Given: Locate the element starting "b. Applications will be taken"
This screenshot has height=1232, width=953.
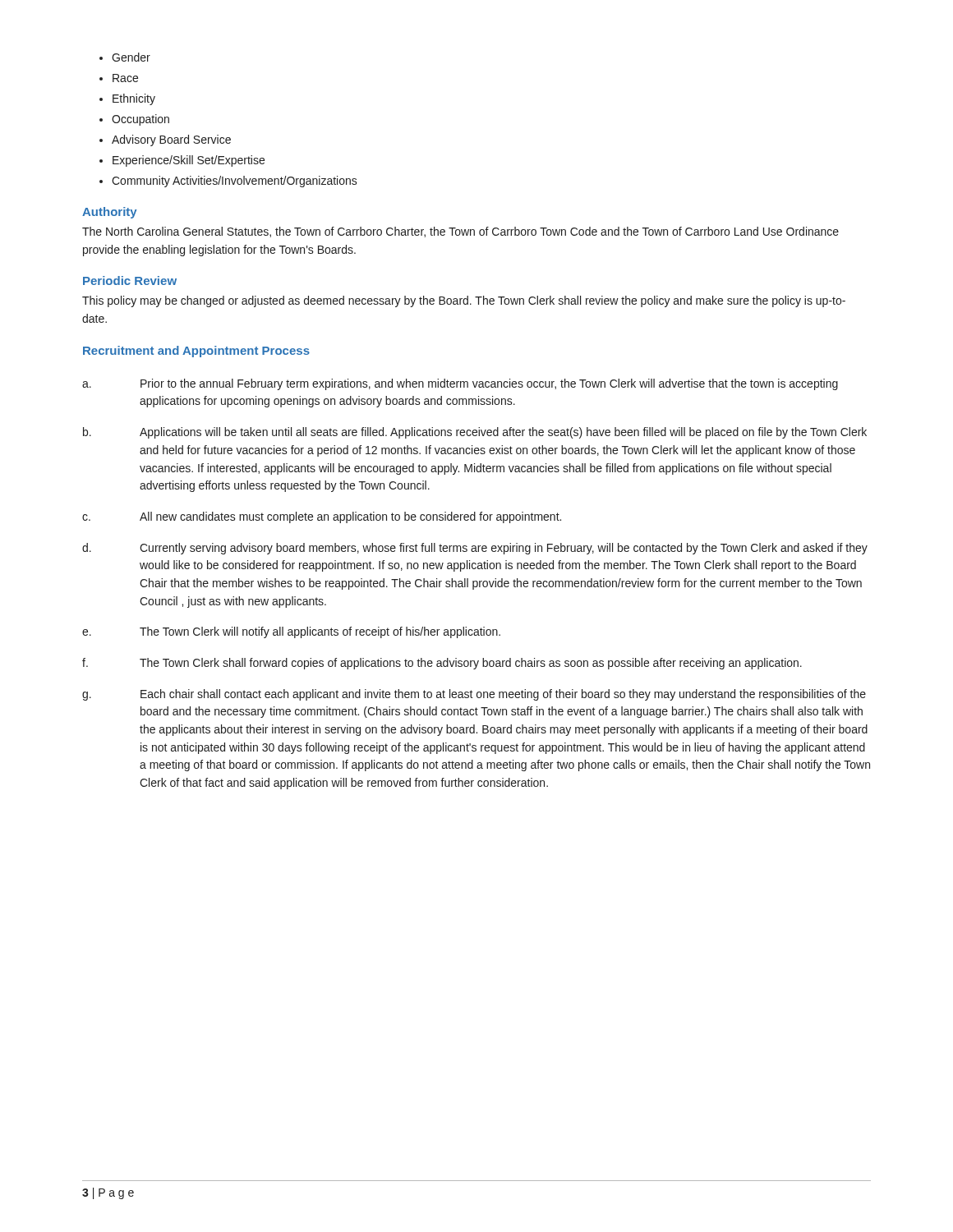Looking at the screenshot, I should point(476,460).
